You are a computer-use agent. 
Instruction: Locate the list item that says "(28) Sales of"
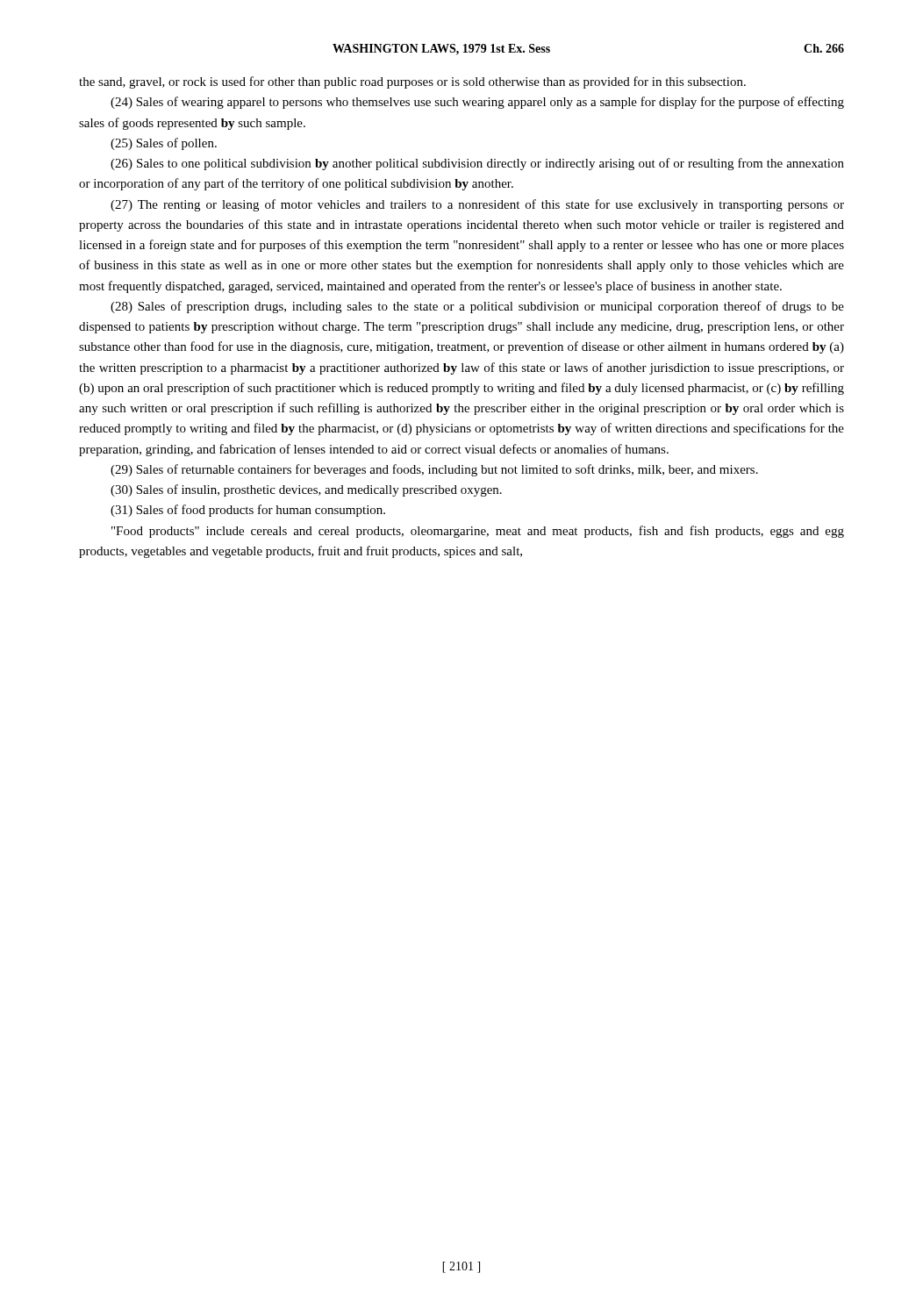click(462, 378)
